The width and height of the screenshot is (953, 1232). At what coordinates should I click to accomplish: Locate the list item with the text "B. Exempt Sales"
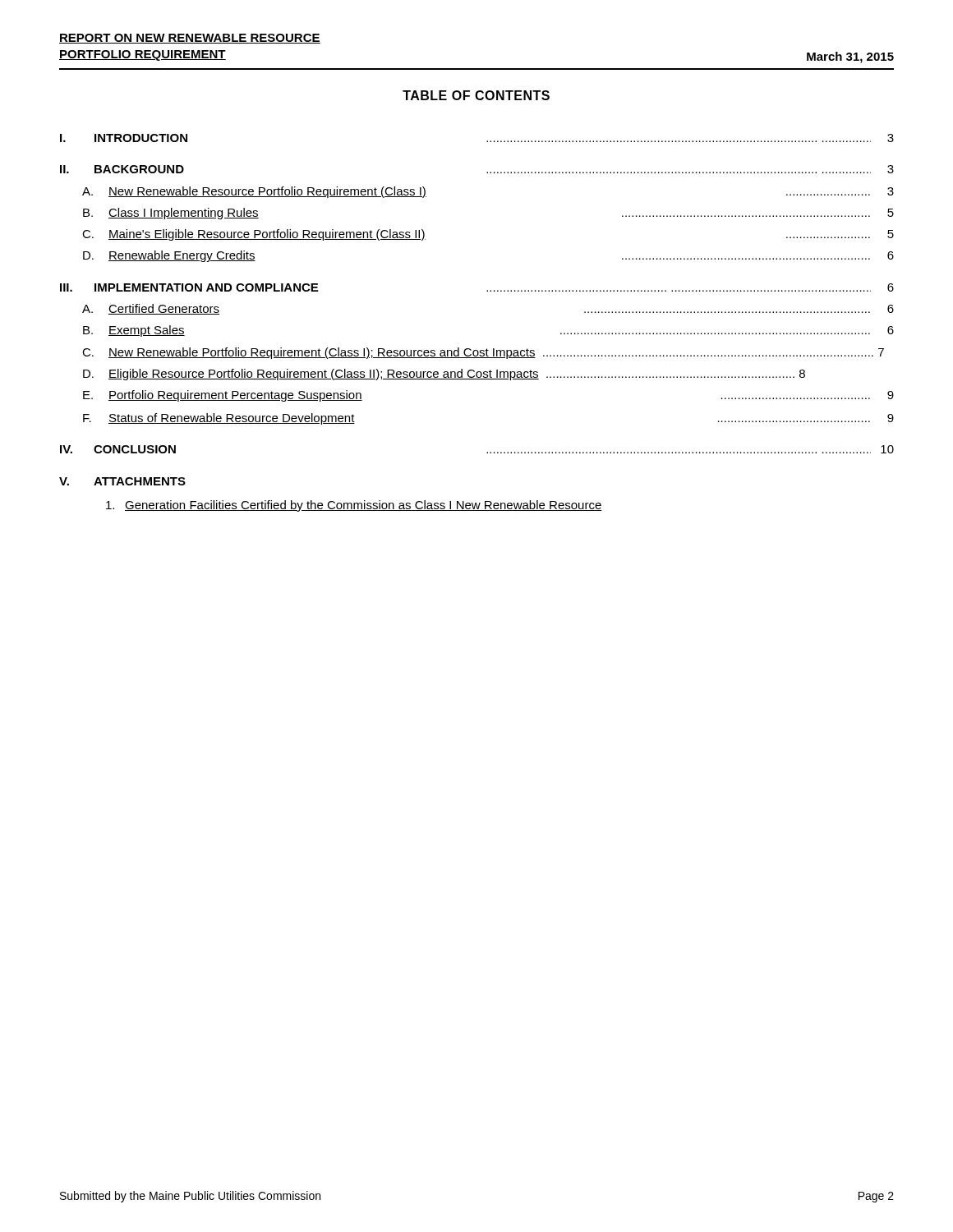tap(163, 331)
